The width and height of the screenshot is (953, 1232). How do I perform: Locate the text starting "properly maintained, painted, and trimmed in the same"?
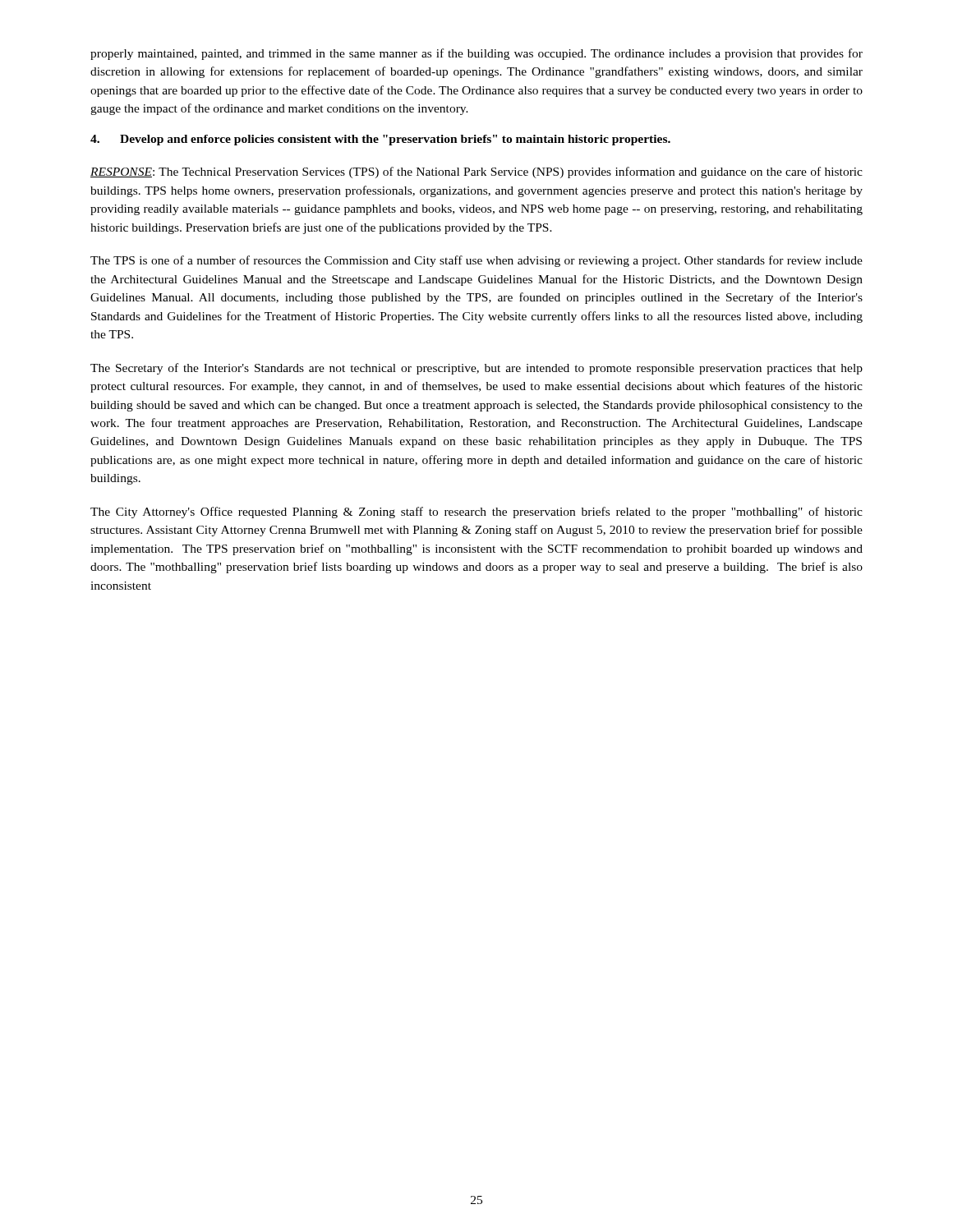(x=476, y=81)
